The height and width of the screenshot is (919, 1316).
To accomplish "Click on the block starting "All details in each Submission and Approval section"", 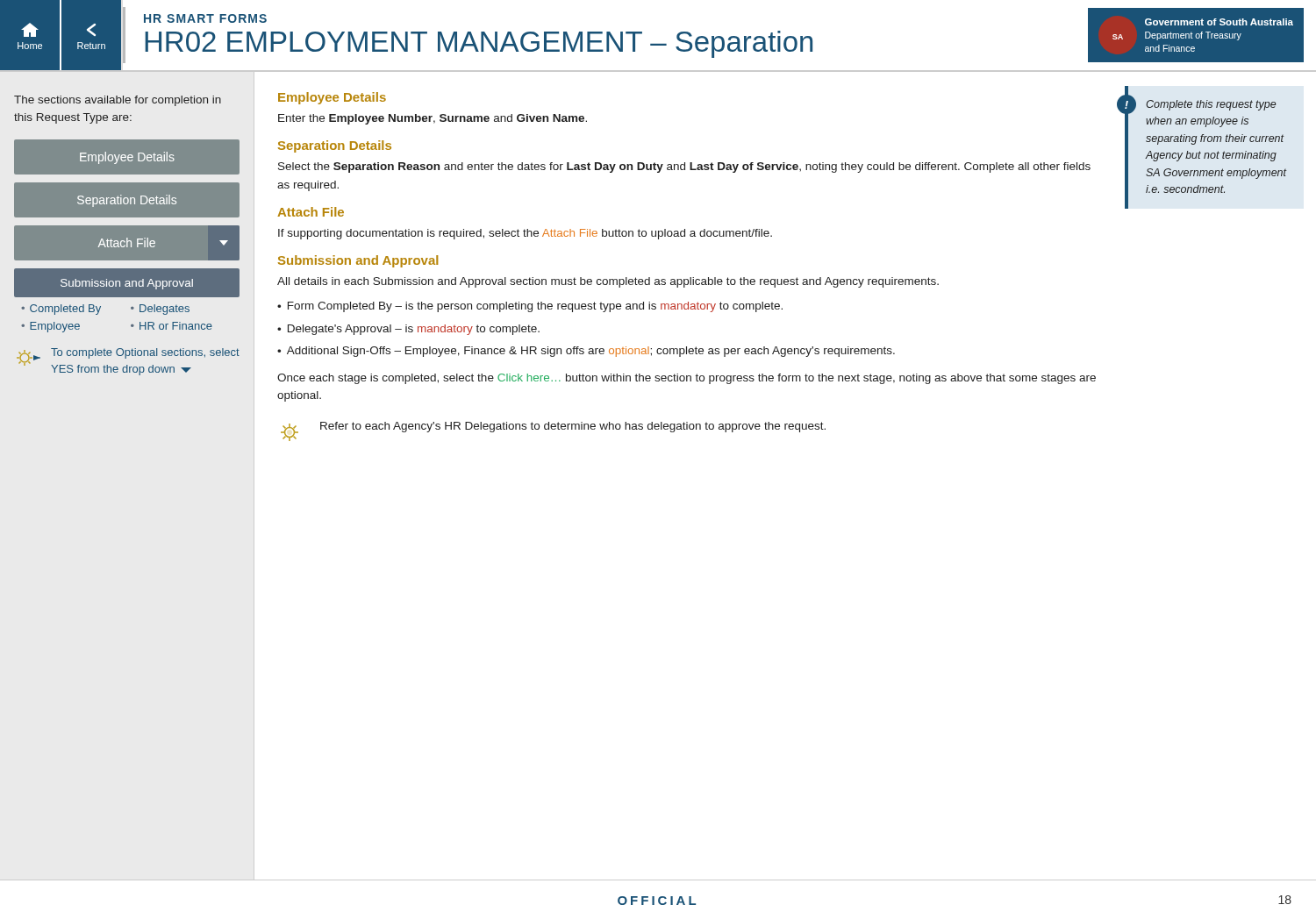I will 608,281.
